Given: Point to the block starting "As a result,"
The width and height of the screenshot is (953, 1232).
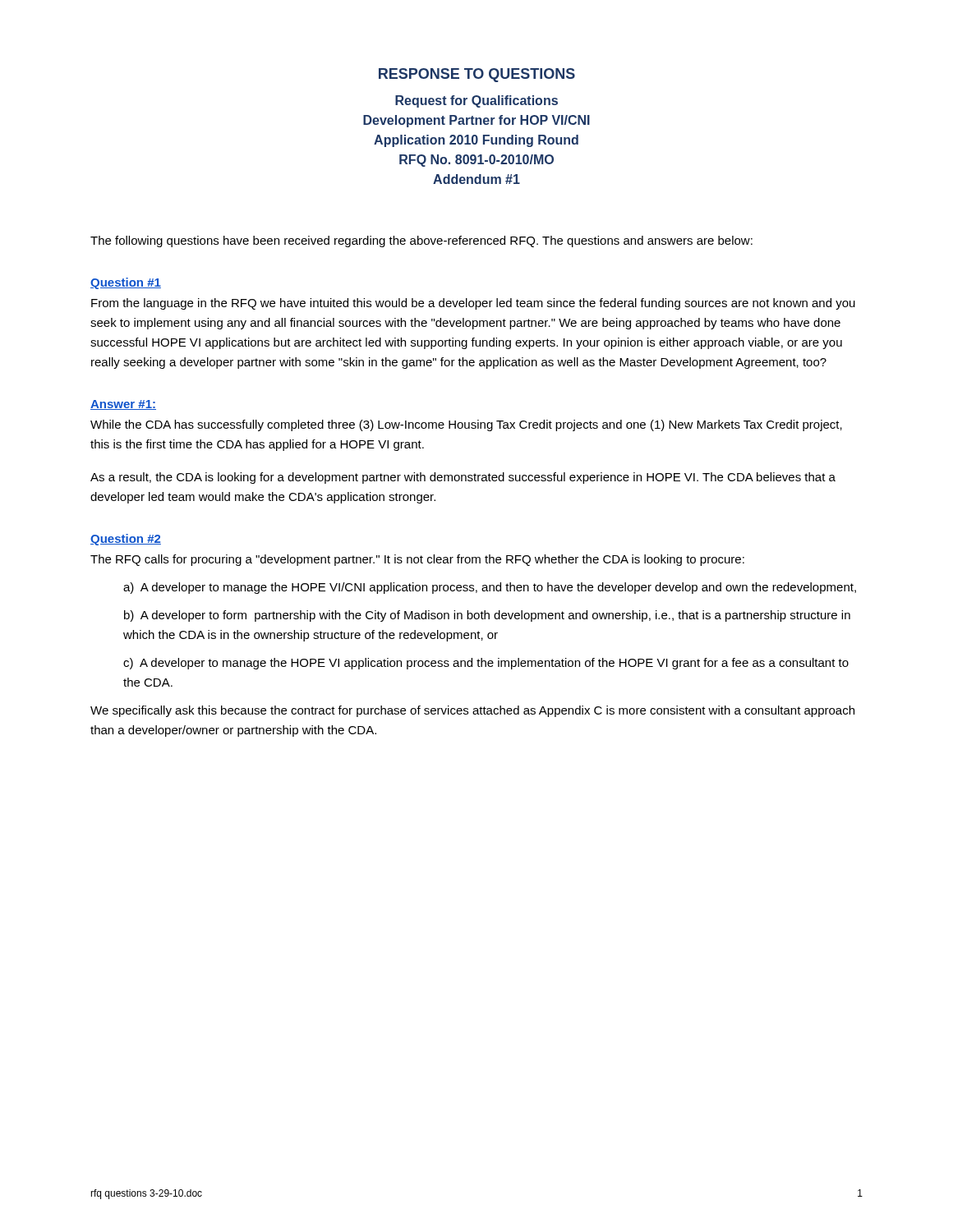Looking at the screenshot, I should [463, 487].
